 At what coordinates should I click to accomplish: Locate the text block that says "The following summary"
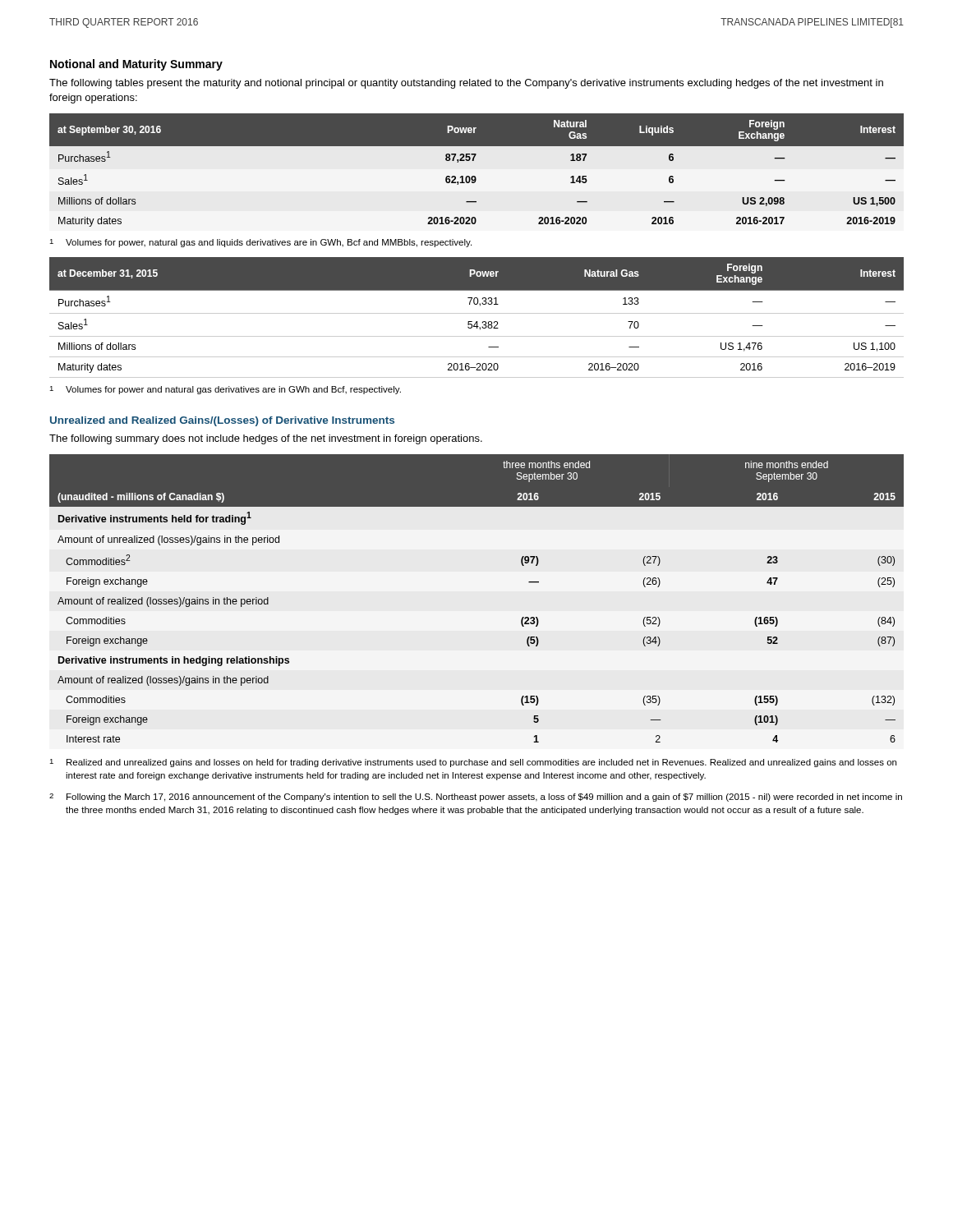click(x=266, y=438)
